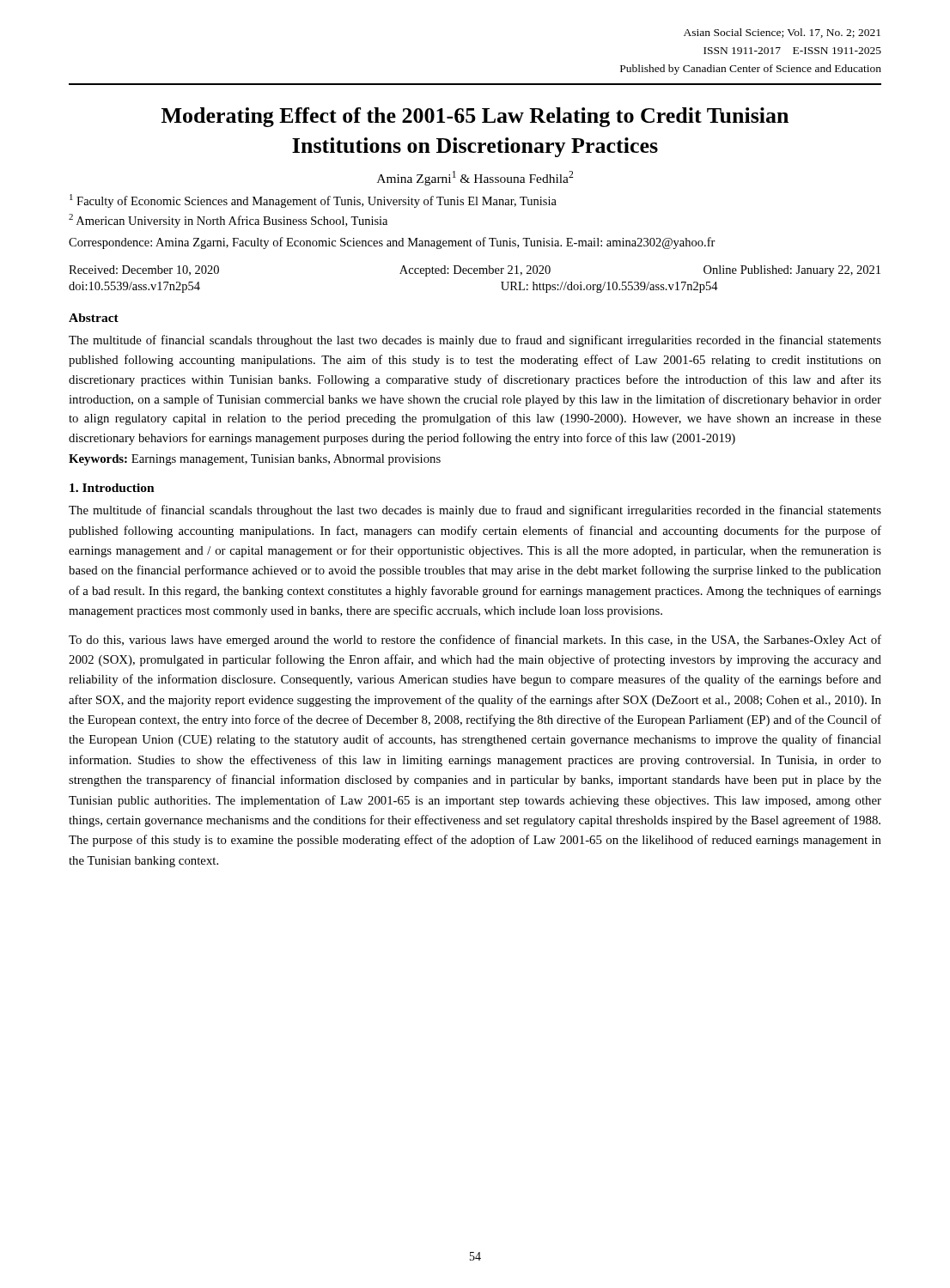Select the text starting "Keywords: Earnings management, Tunisian"

click(x=255, y=459)
